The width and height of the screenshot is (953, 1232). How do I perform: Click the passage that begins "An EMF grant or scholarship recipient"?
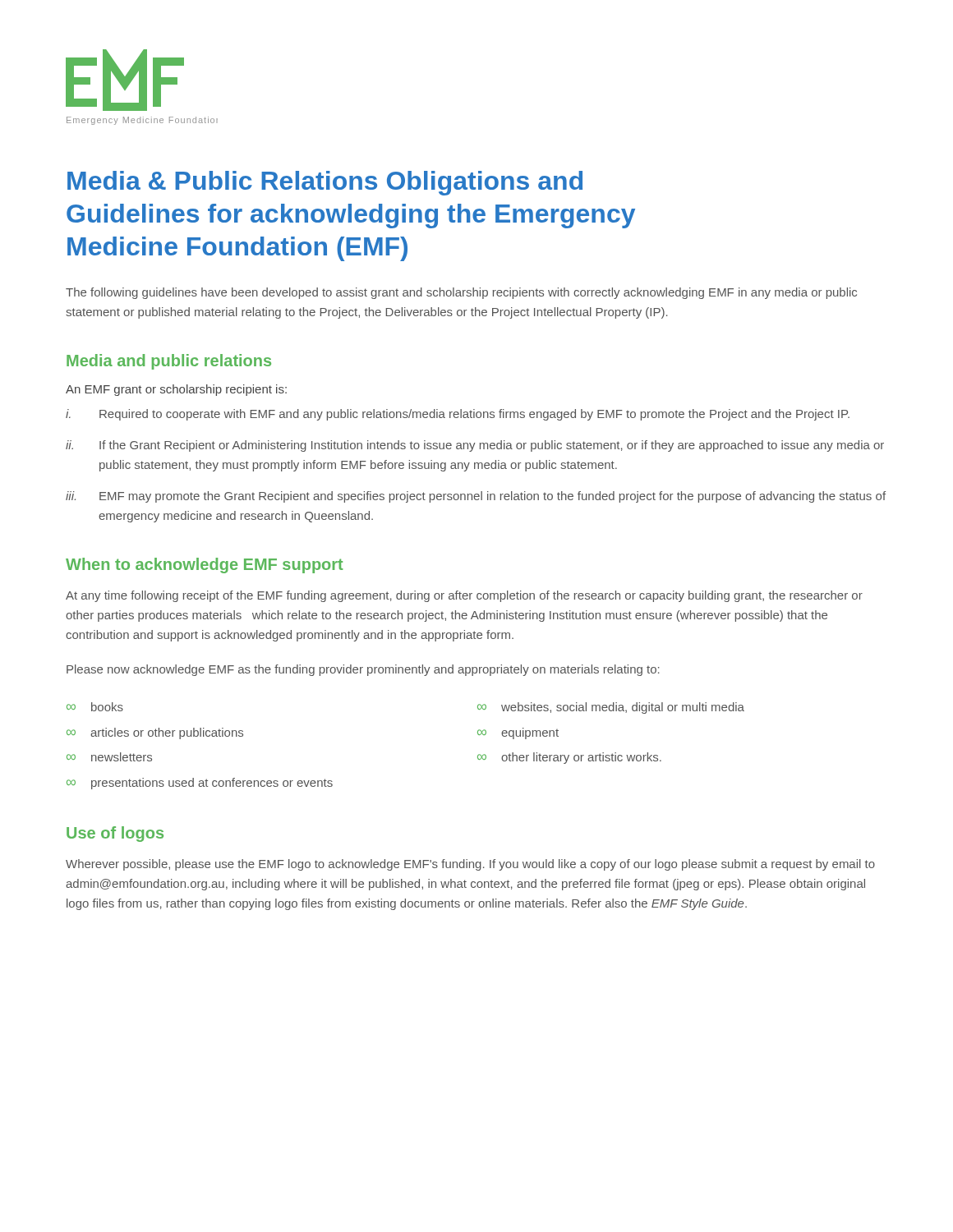coord(177,389)
